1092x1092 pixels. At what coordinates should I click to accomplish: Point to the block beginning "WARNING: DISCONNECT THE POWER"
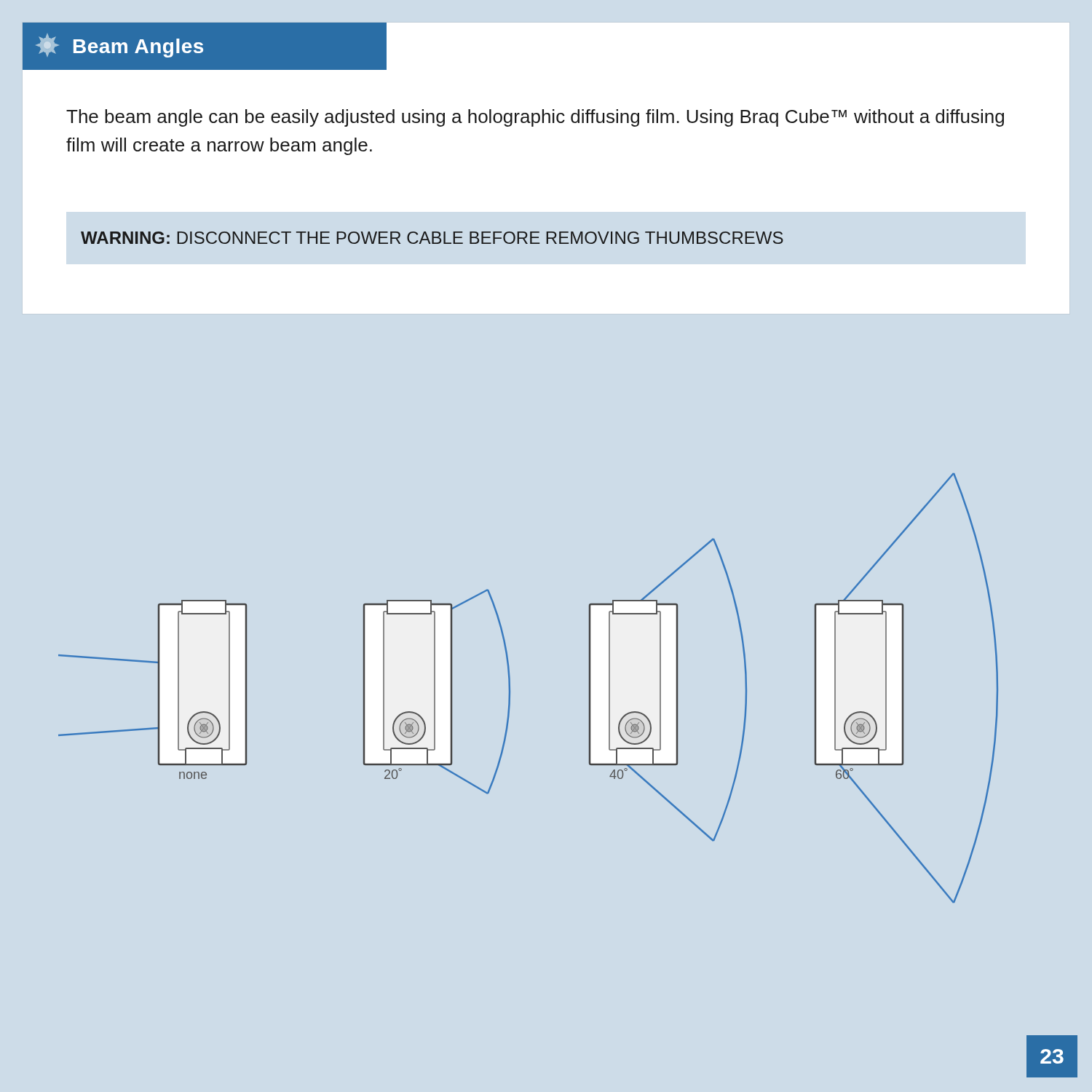click(x=432, y=238)
